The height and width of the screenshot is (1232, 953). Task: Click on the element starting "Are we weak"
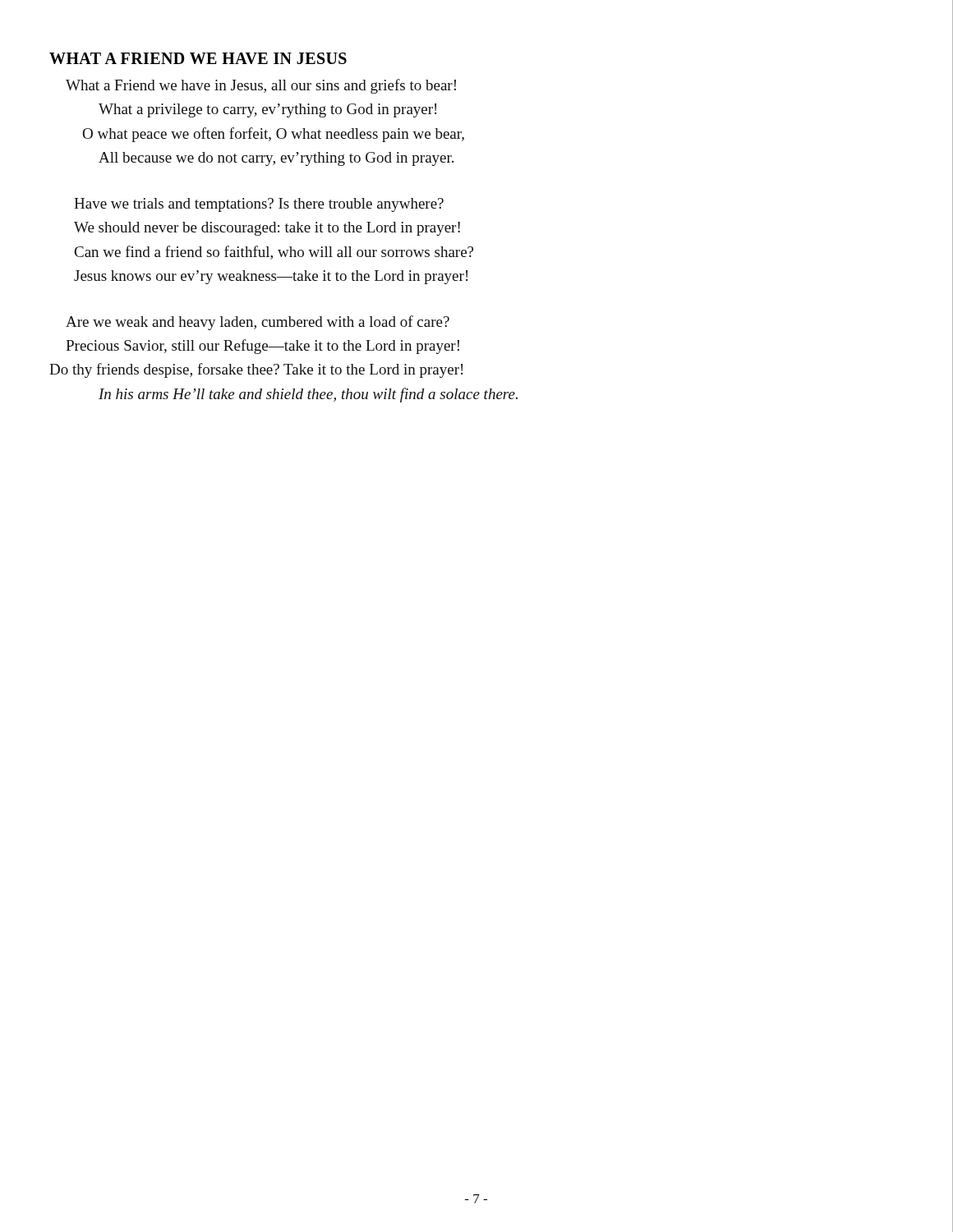(x=258, y=323)
